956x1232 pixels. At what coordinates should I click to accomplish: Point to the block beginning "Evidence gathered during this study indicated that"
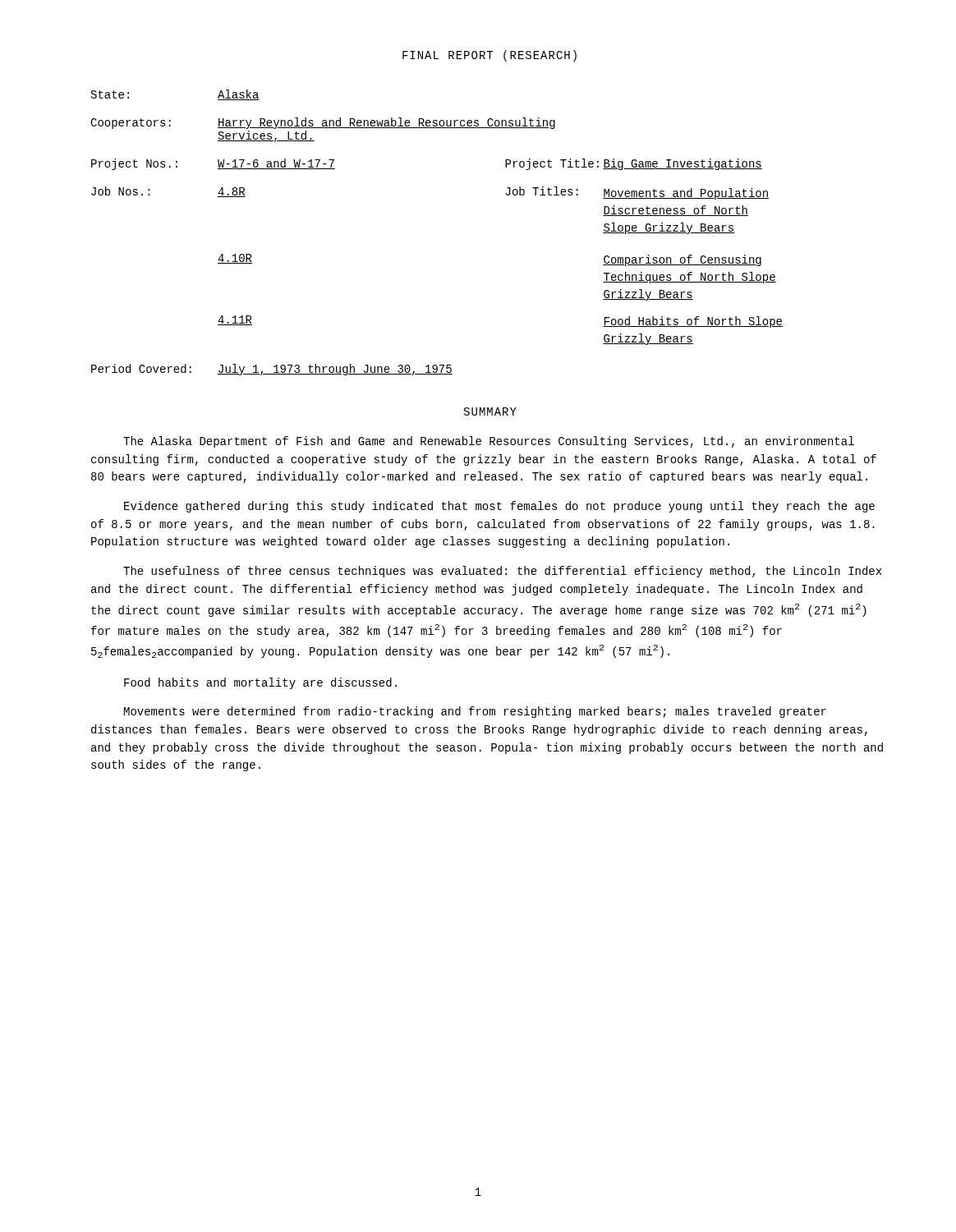pyautogui.click(x=484, y=525)
